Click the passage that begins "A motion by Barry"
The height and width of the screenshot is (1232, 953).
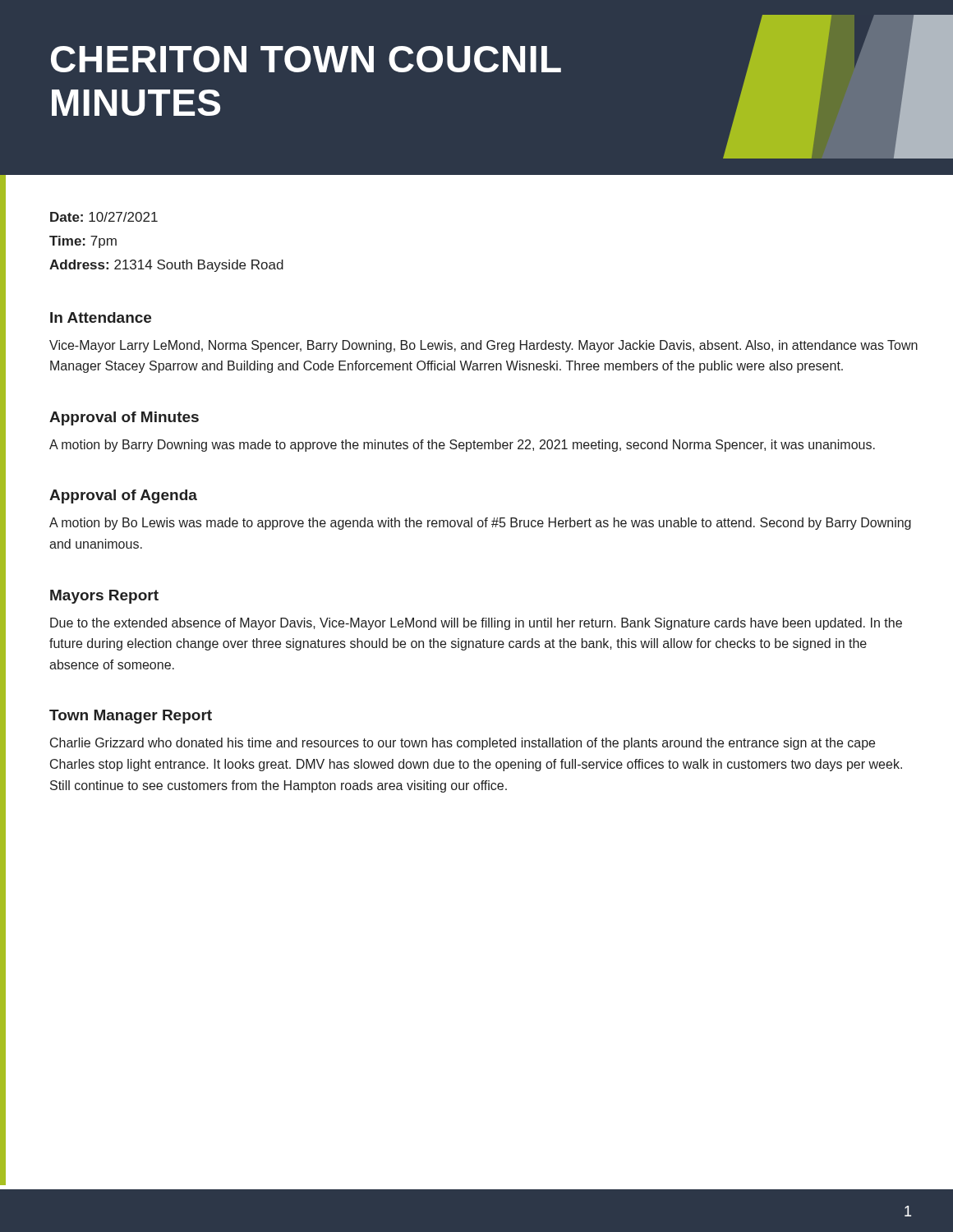pyautogui.click(x=462, y=445)
